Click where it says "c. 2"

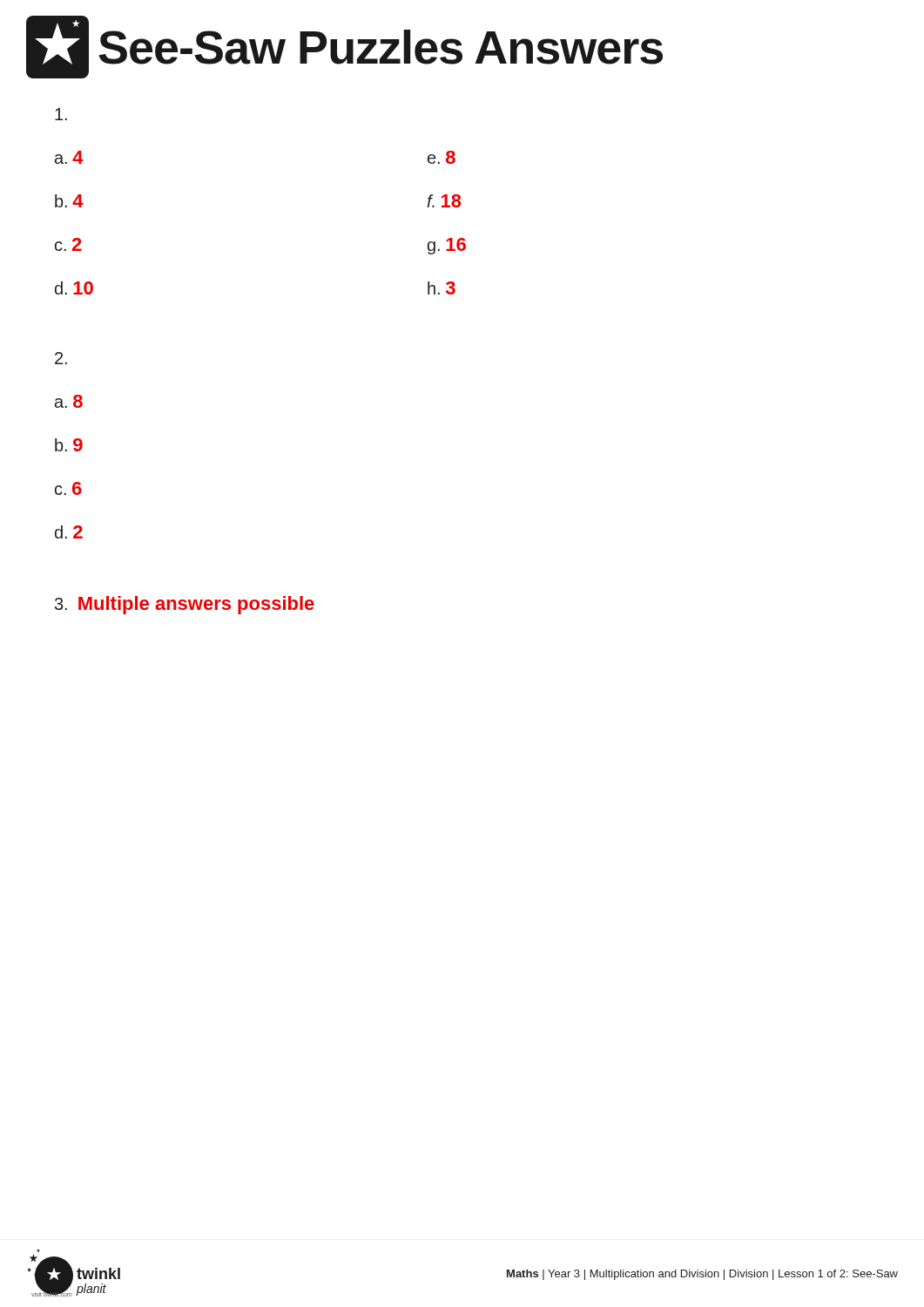(x=68, y=244)
